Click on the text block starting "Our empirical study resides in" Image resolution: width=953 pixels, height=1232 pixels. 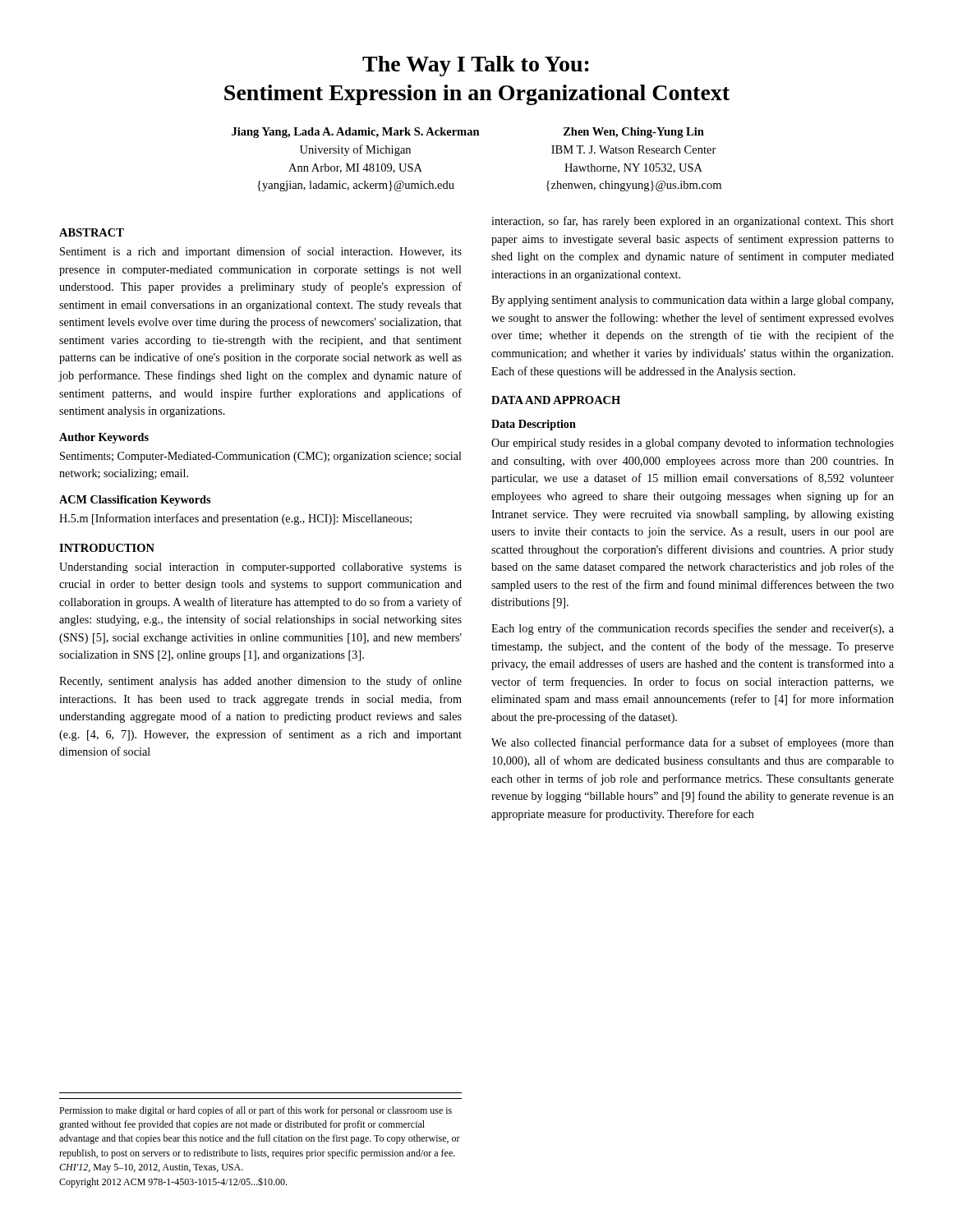693,523
